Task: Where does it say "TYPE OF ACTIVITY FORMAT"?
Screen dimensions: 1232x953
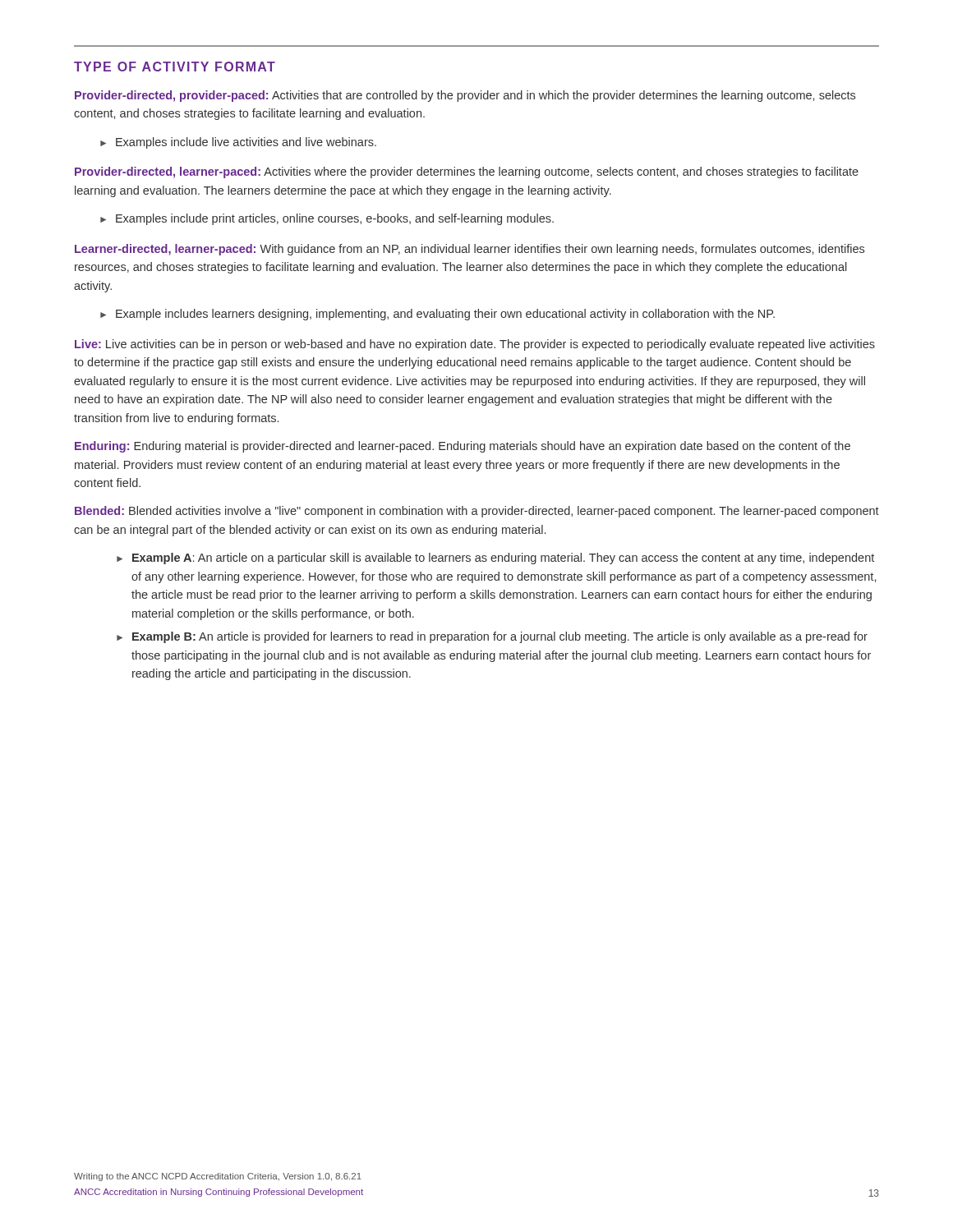Action: point(175,67)
